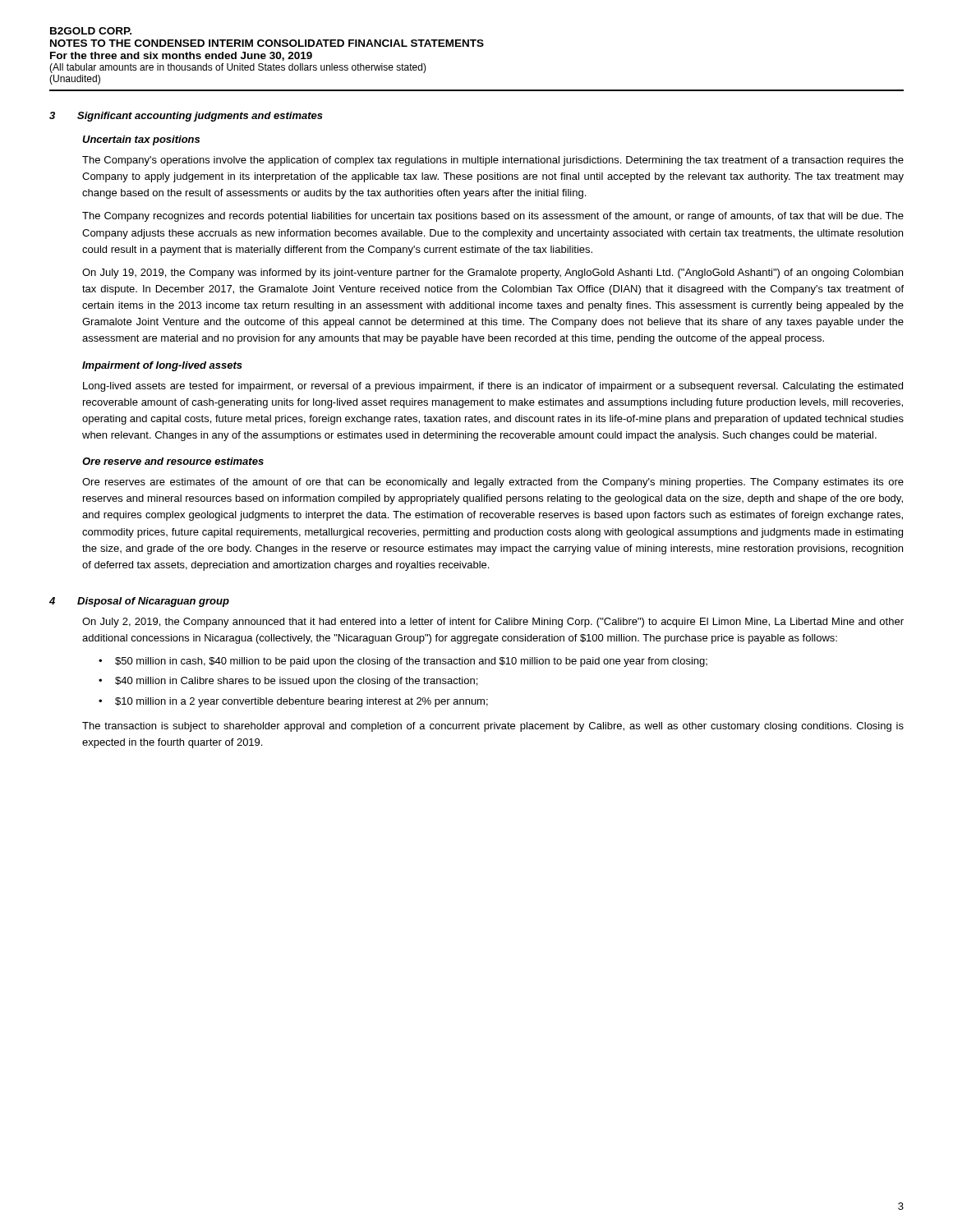This screenshot has width=953, height=1232.
Task: Click the passage that begins "• $10 million in a"
Action: tap(294, 701)
